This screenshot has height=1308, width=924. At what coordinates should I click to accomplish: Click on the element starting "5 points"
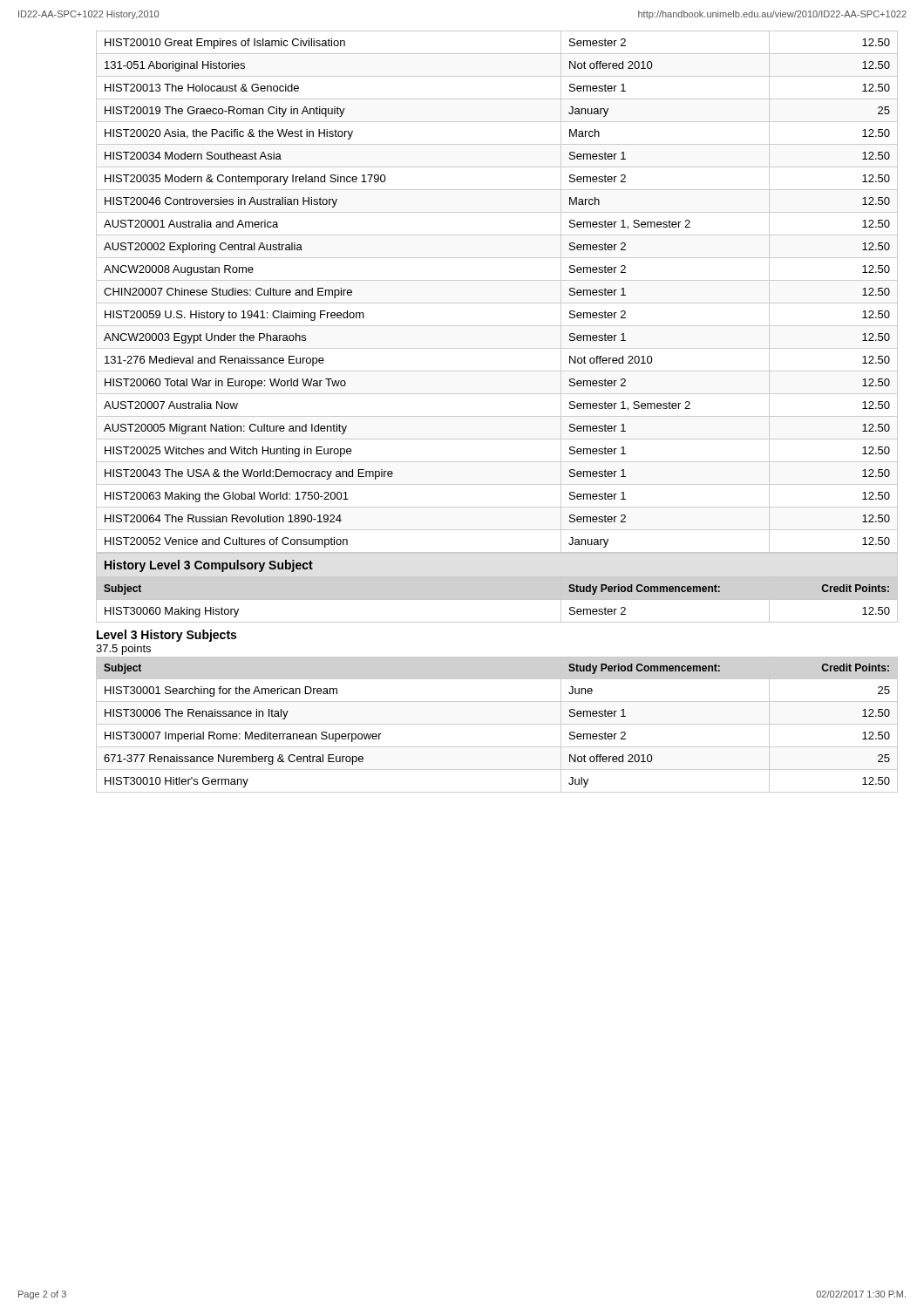tap(124, 648)
